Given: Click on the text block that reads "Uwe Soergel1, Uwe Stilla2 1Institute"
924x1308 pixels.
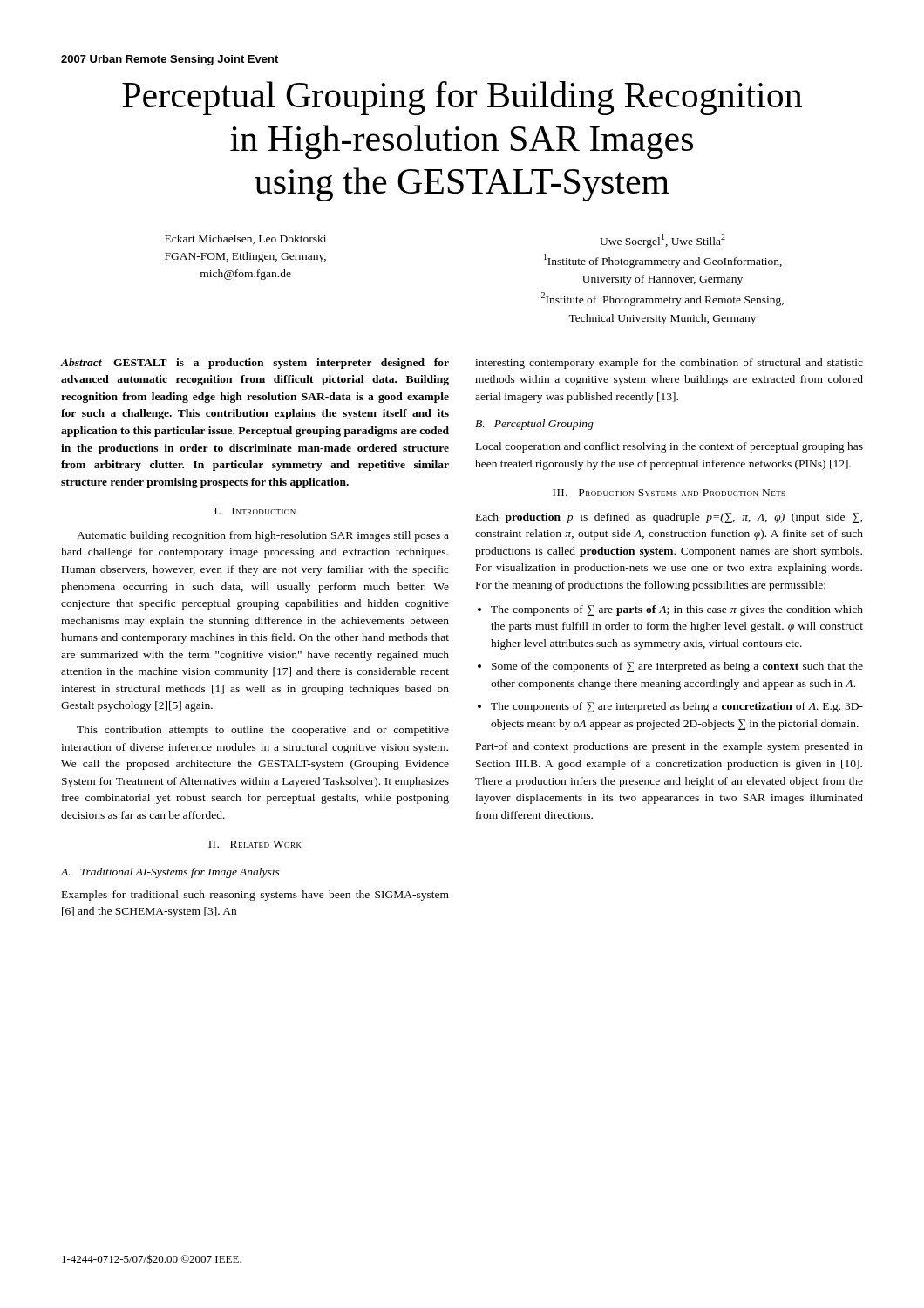Looking at the screenshot, I should (662, 278).
